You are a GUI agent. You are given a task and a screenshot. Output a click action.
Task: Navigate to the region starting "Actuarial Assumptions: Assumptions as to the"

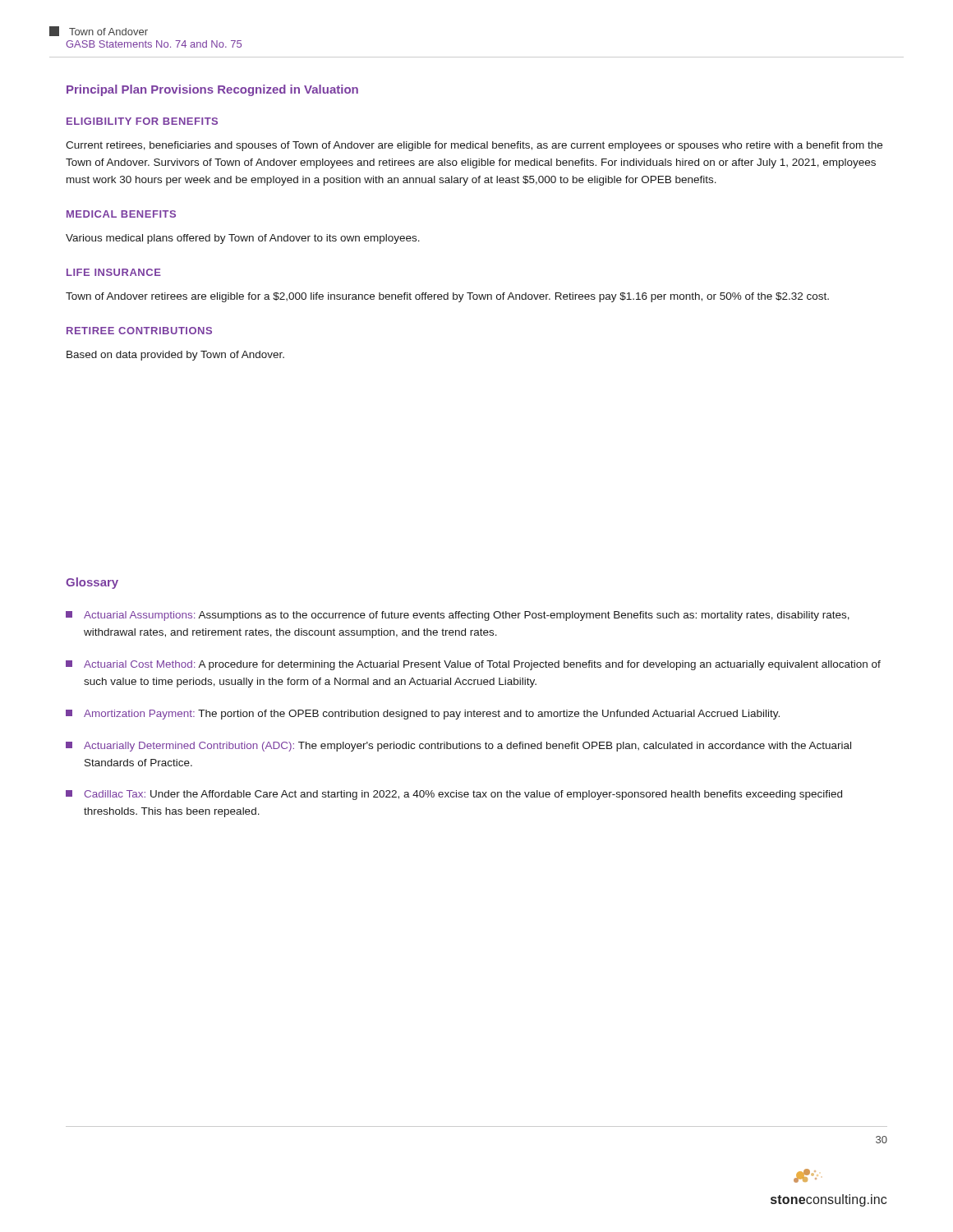(x=476, y=624)
